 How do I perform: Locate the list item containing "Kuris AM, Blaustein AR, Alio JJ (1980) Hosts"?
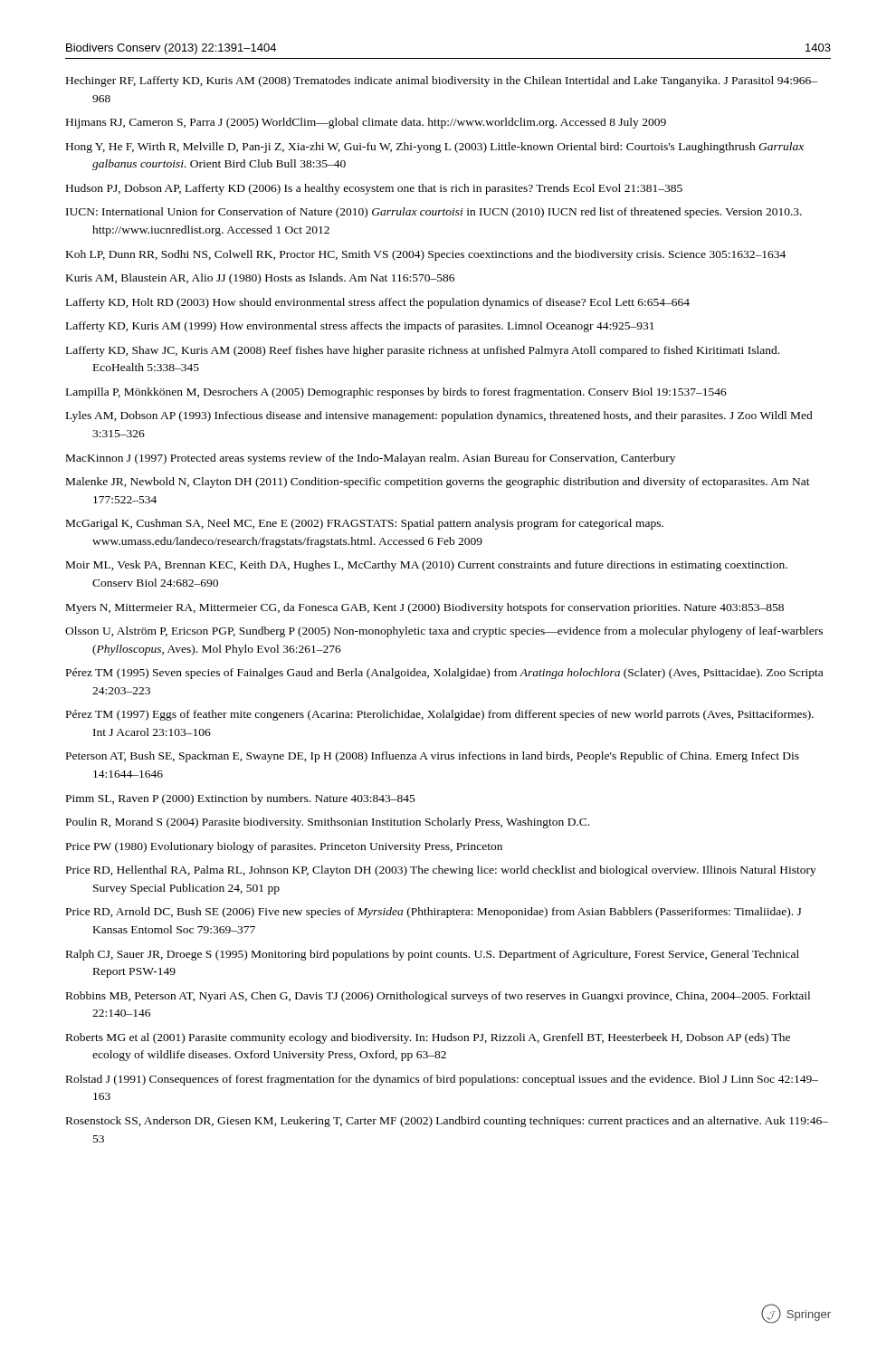click(260, 278)
